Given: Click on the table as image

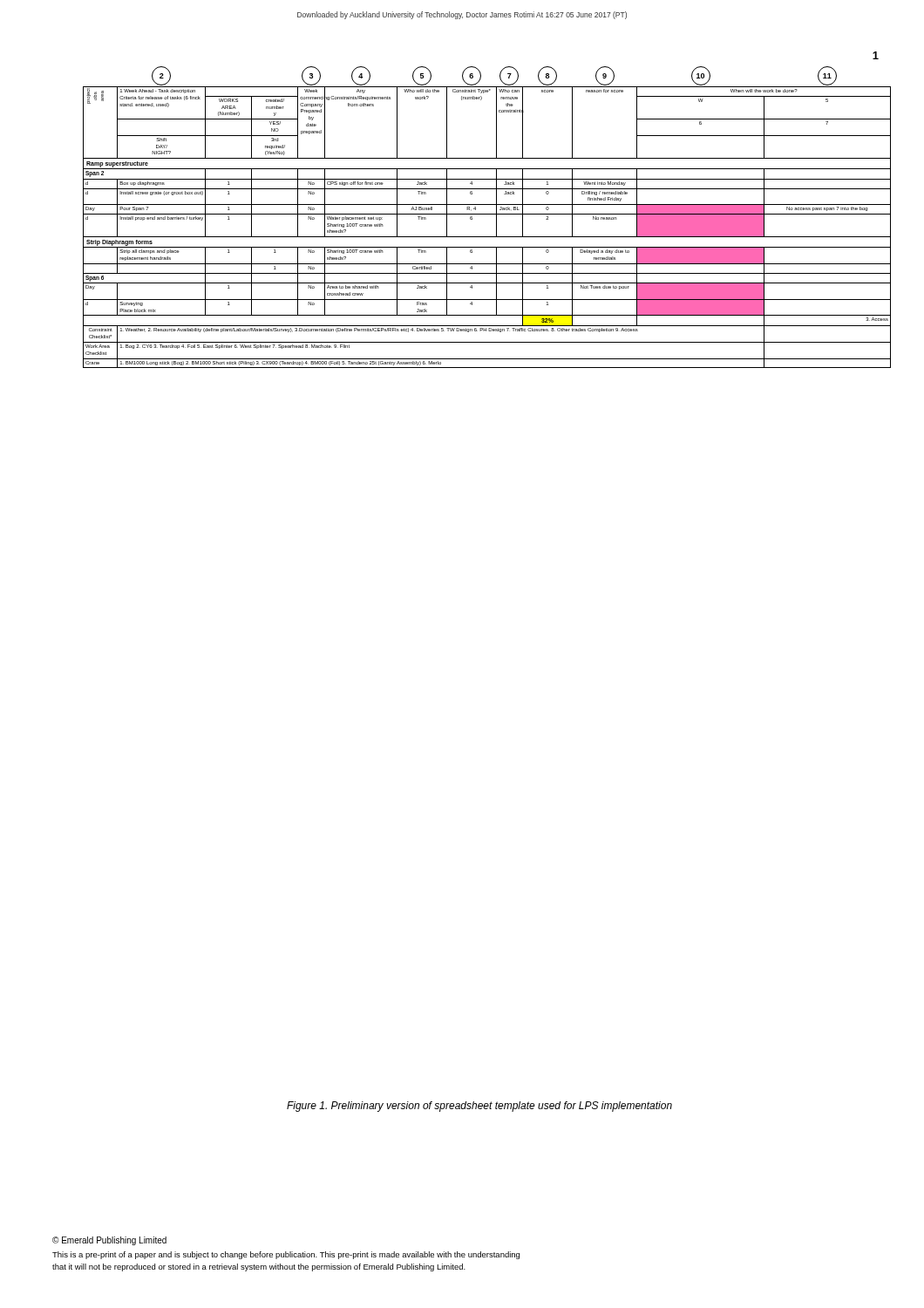Looking at the screenshot, I should click(487, 571).
